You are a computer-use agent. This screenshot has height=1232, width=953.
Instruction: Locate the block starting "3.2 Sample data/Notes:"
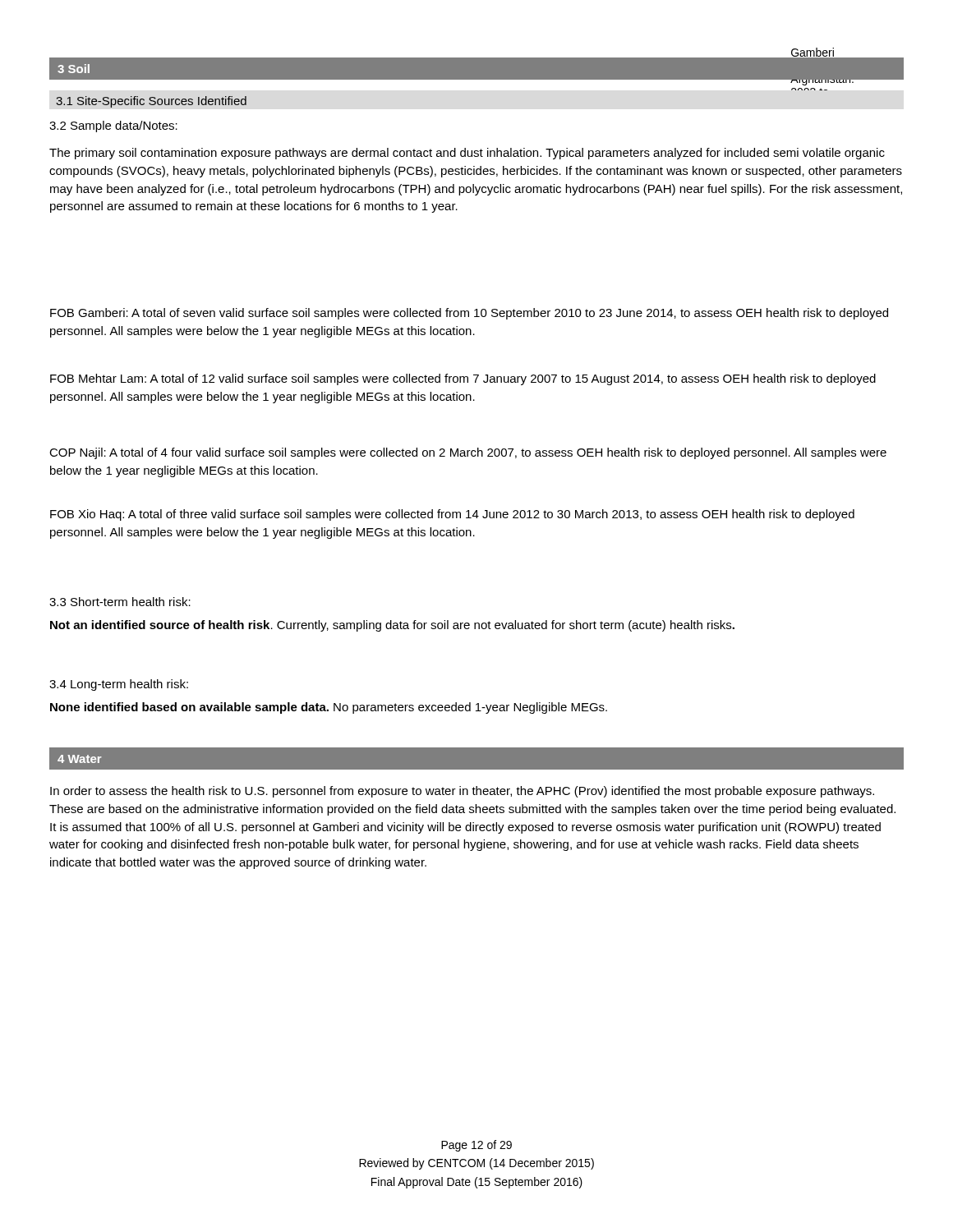point(113,126)
